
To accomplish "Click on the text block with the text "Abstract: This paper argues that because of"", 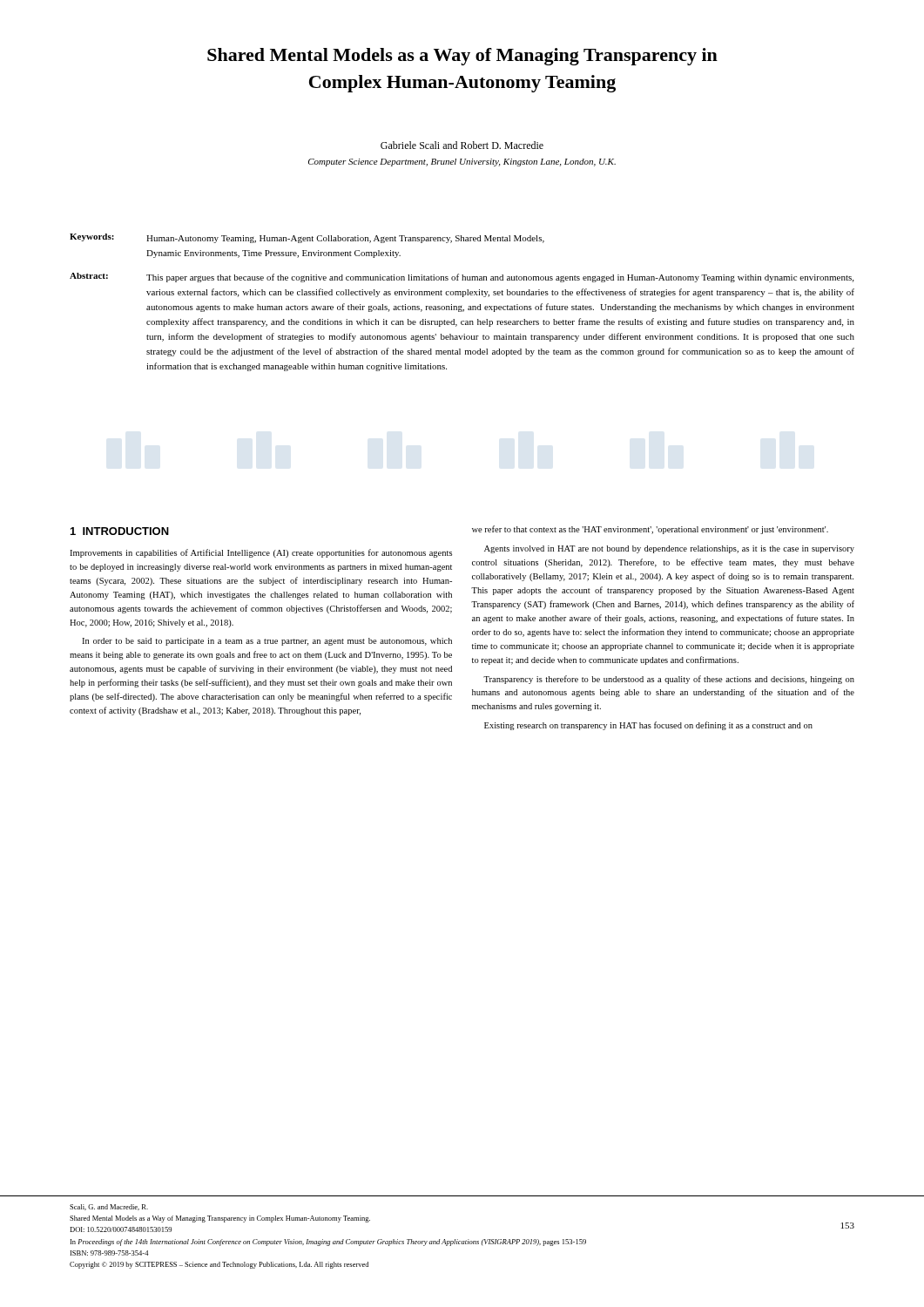I will [462, 322].
